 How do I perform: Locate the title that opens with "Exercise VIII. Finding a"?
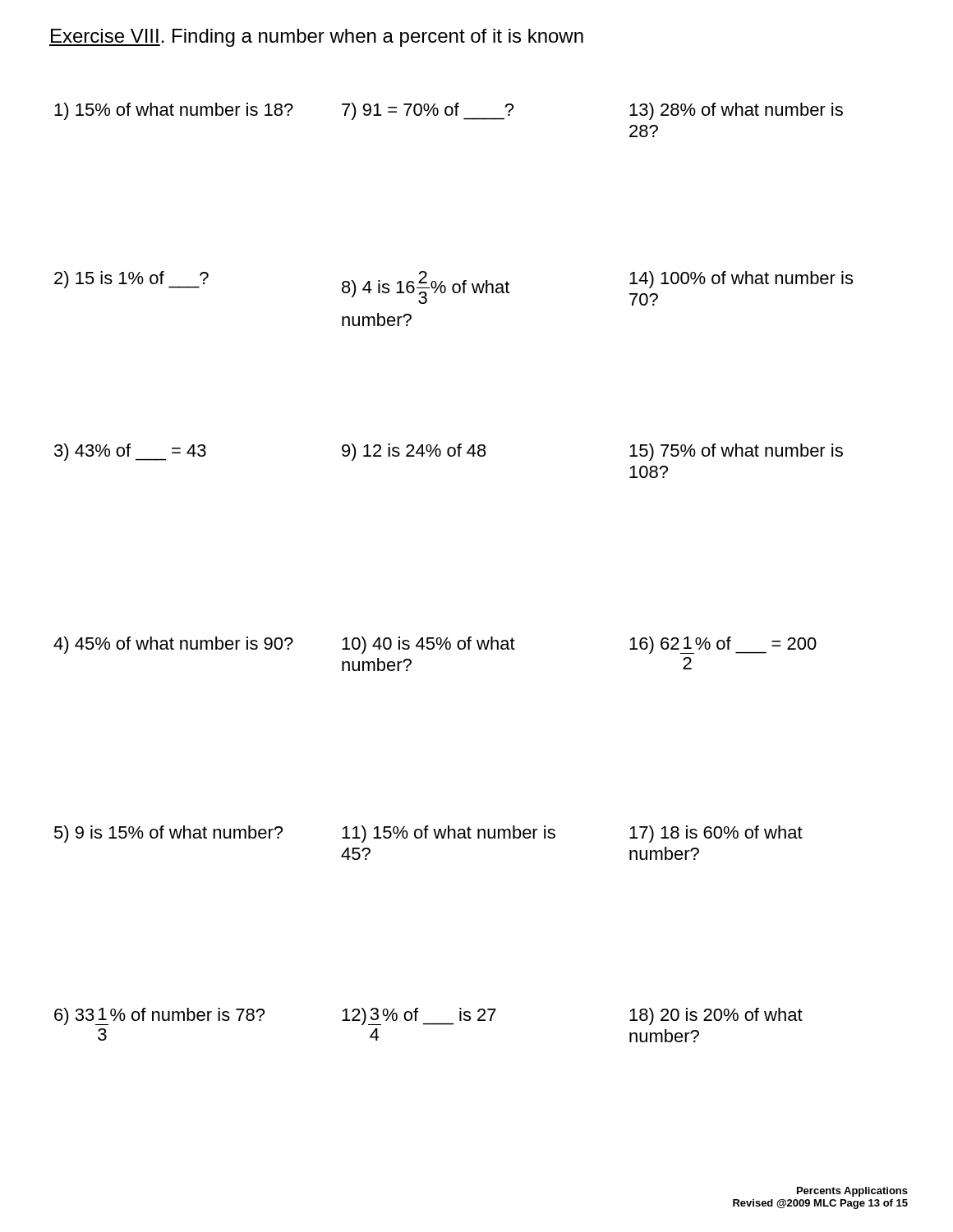pos(317,36)
